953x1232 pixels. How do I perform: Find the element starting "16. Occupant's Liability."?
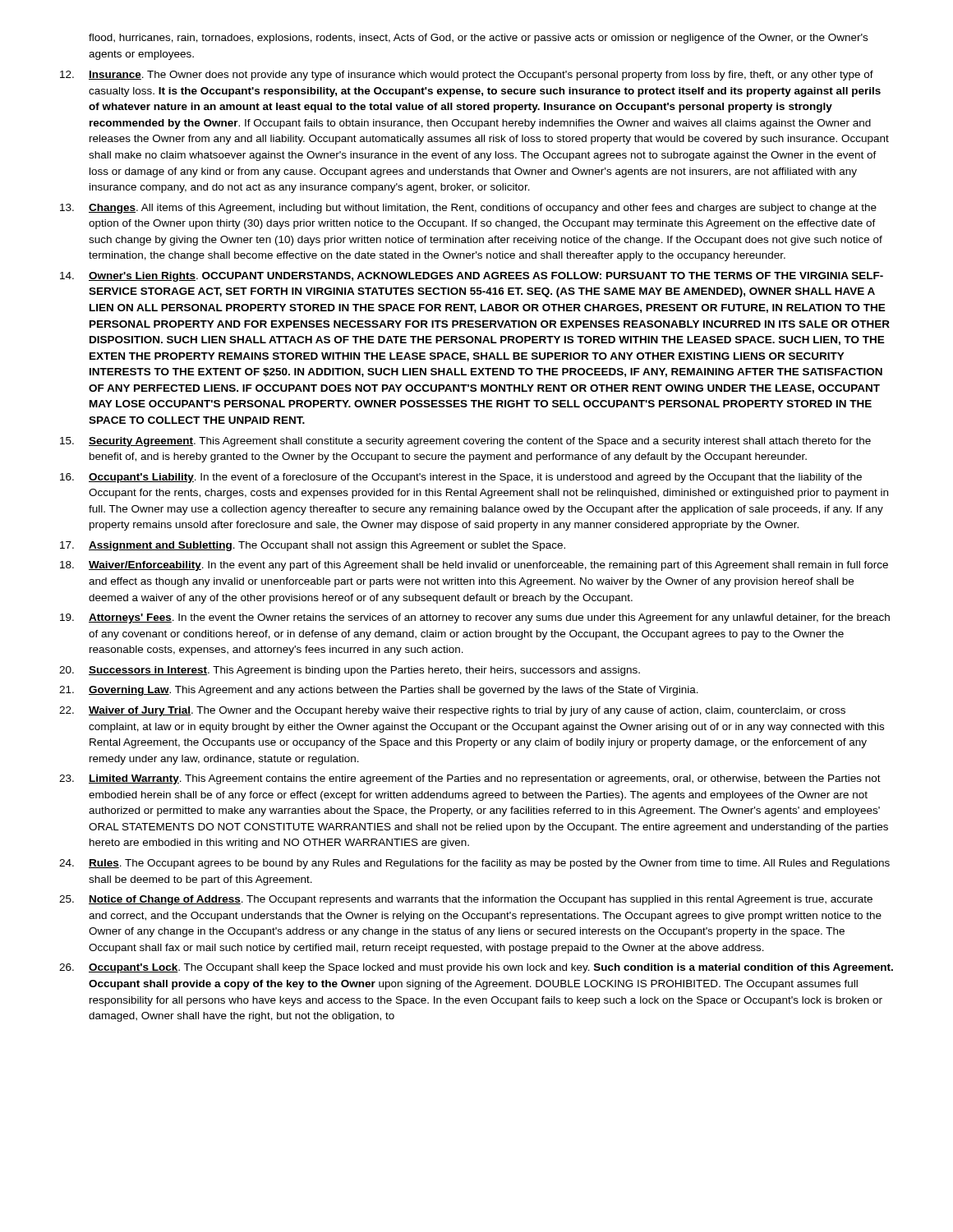coord(476,501)
